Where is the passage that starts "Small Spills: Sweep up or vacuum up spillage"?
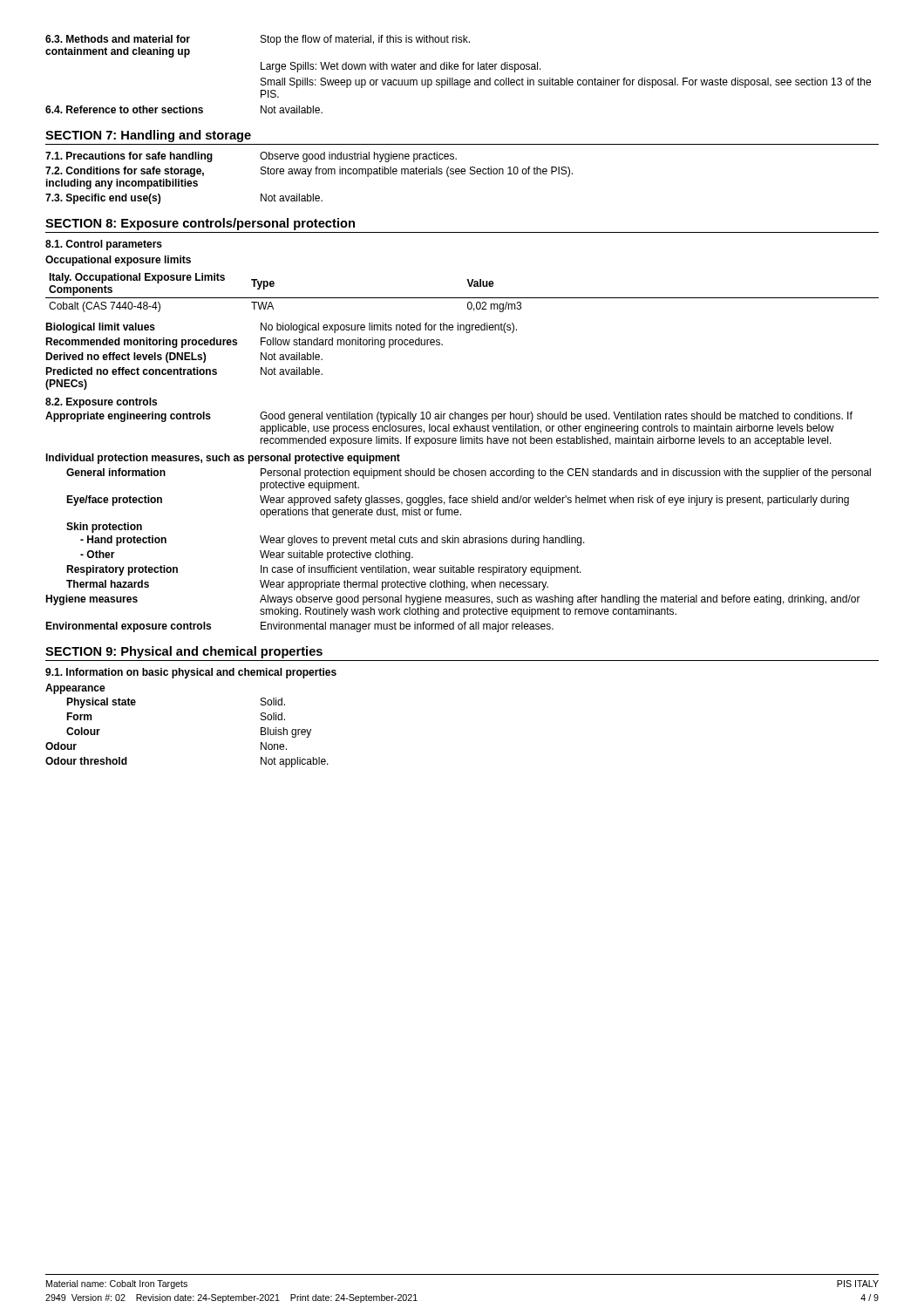 [566, 88]
